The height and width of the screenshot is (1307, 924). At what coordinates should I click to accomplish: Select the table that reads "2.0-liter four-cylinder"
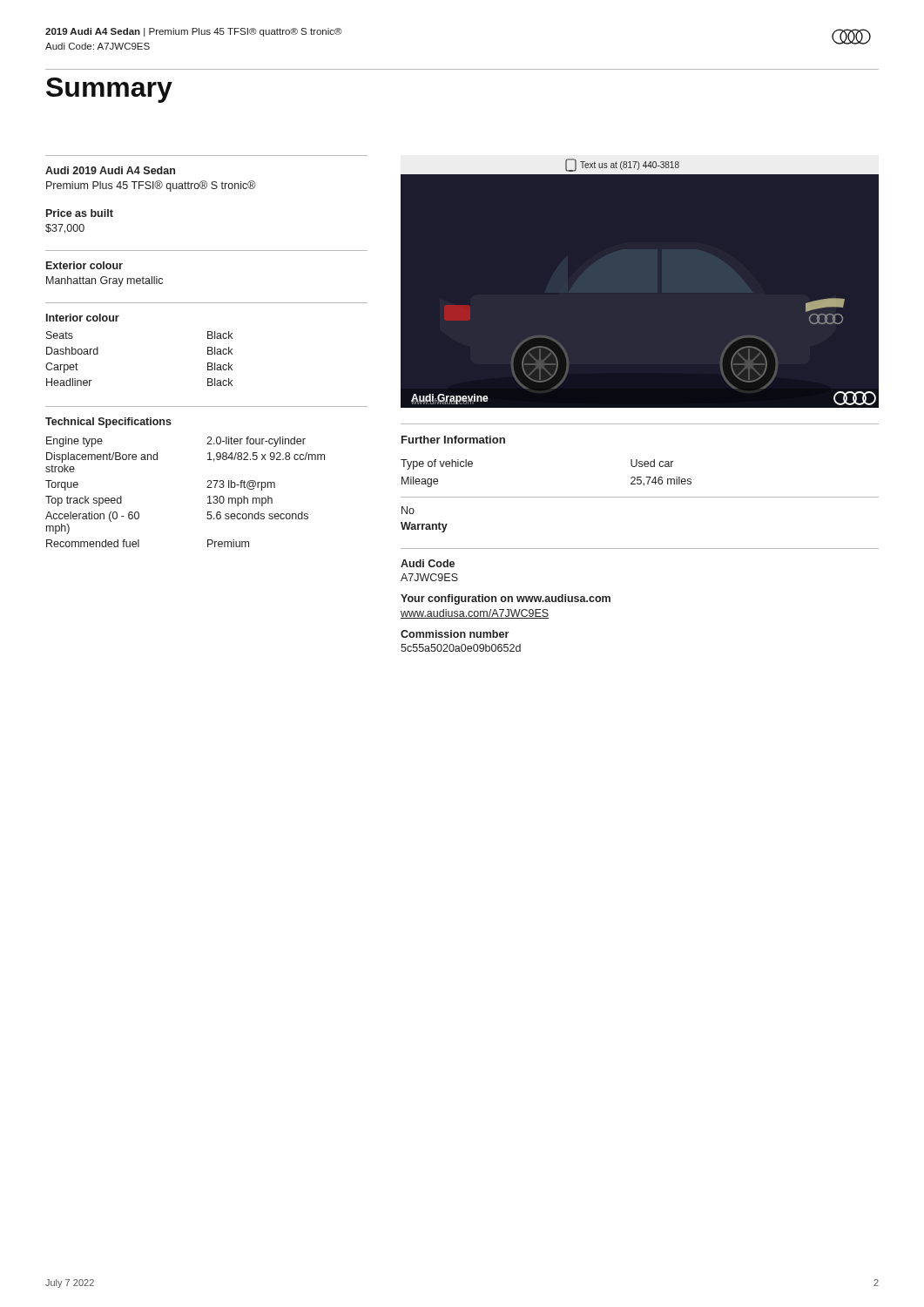206,492
